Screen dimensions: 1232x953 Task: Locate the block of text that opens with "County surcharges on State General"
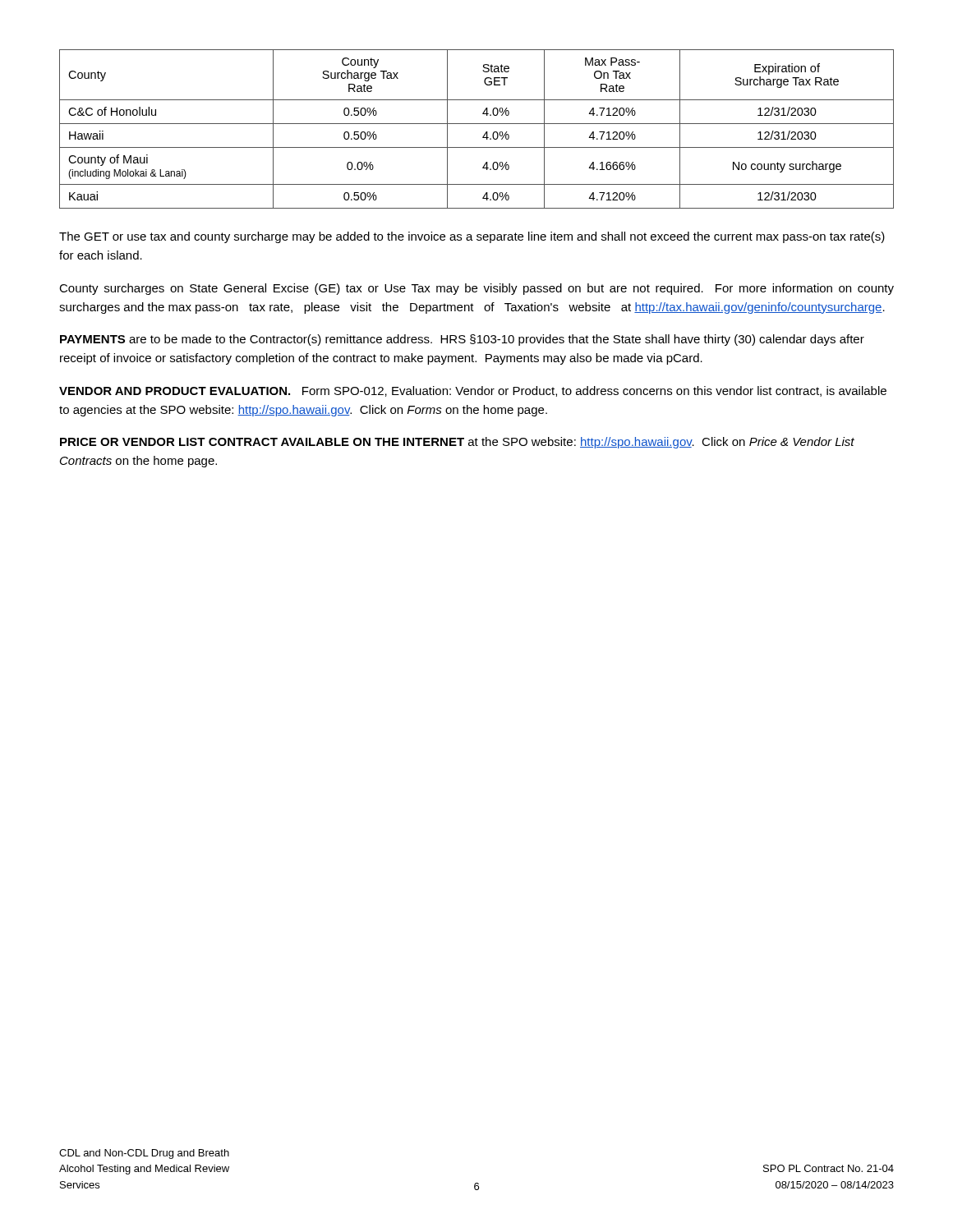[476, 297]
